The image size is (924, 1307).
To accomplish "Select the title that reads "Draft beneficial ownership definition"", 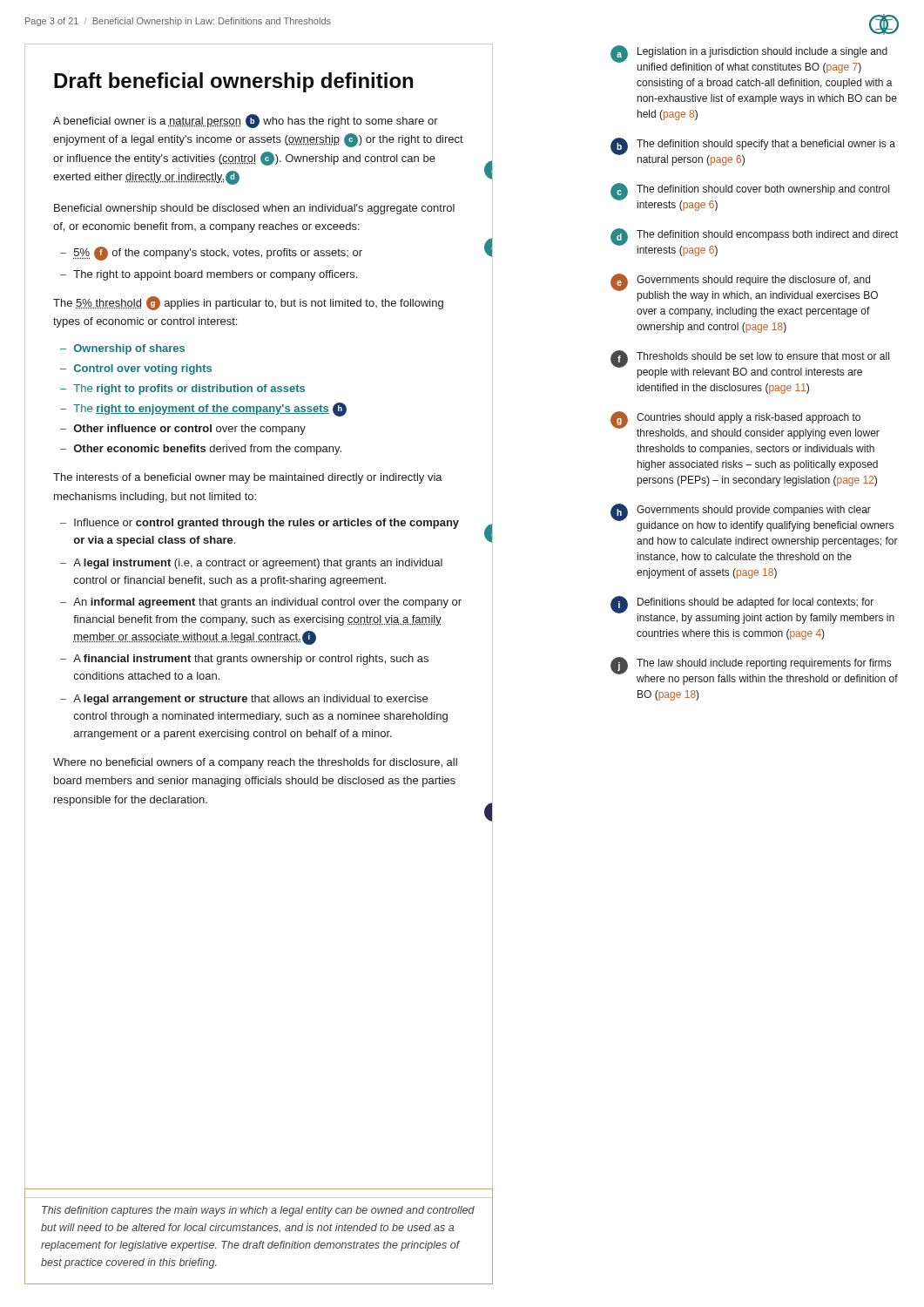I will tap(234, 81).
